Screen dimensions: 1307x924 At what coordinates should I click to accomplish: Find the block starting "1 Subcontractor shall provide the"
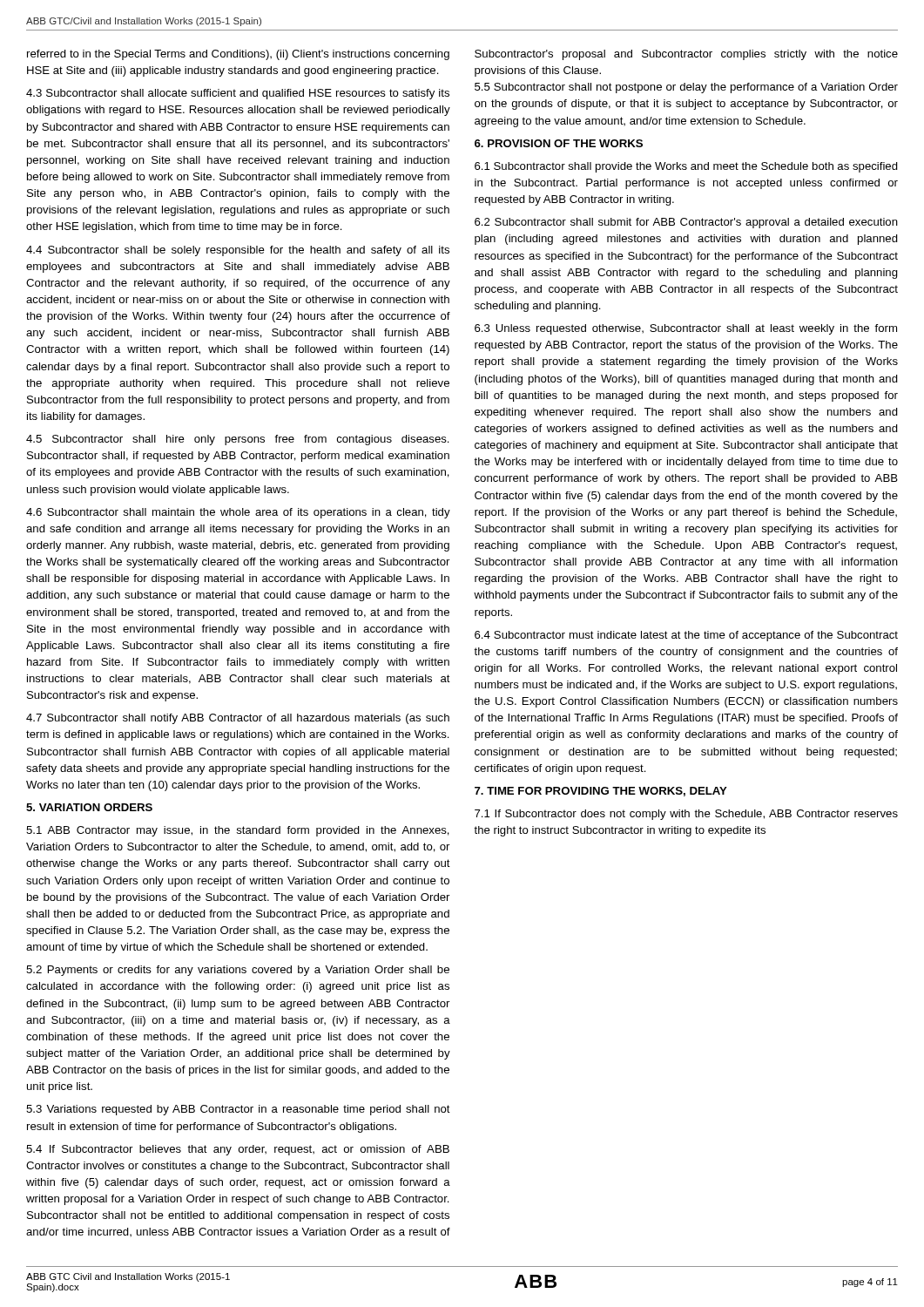[686, 183]
